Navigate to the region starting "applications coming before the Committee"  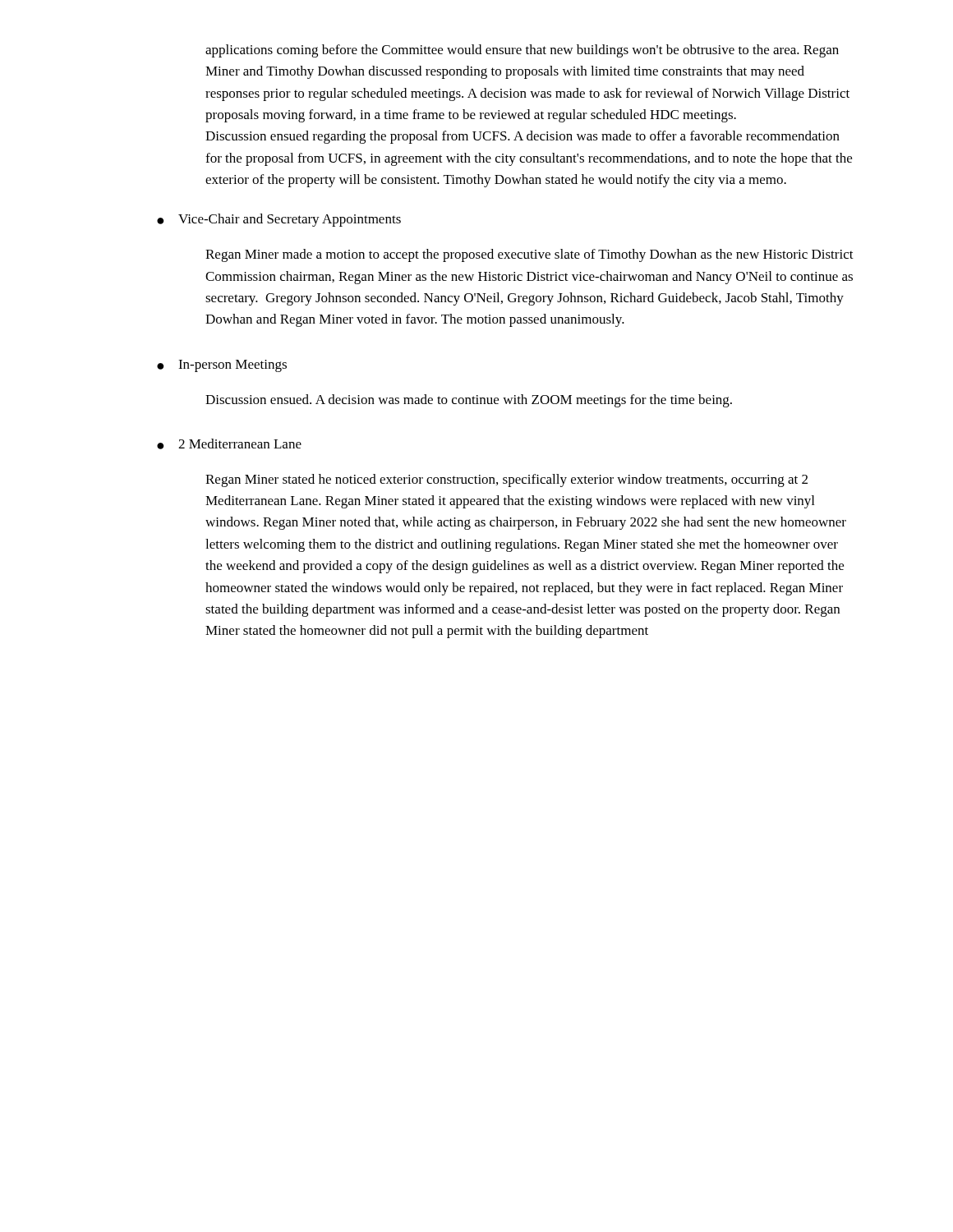pos(530,115)
